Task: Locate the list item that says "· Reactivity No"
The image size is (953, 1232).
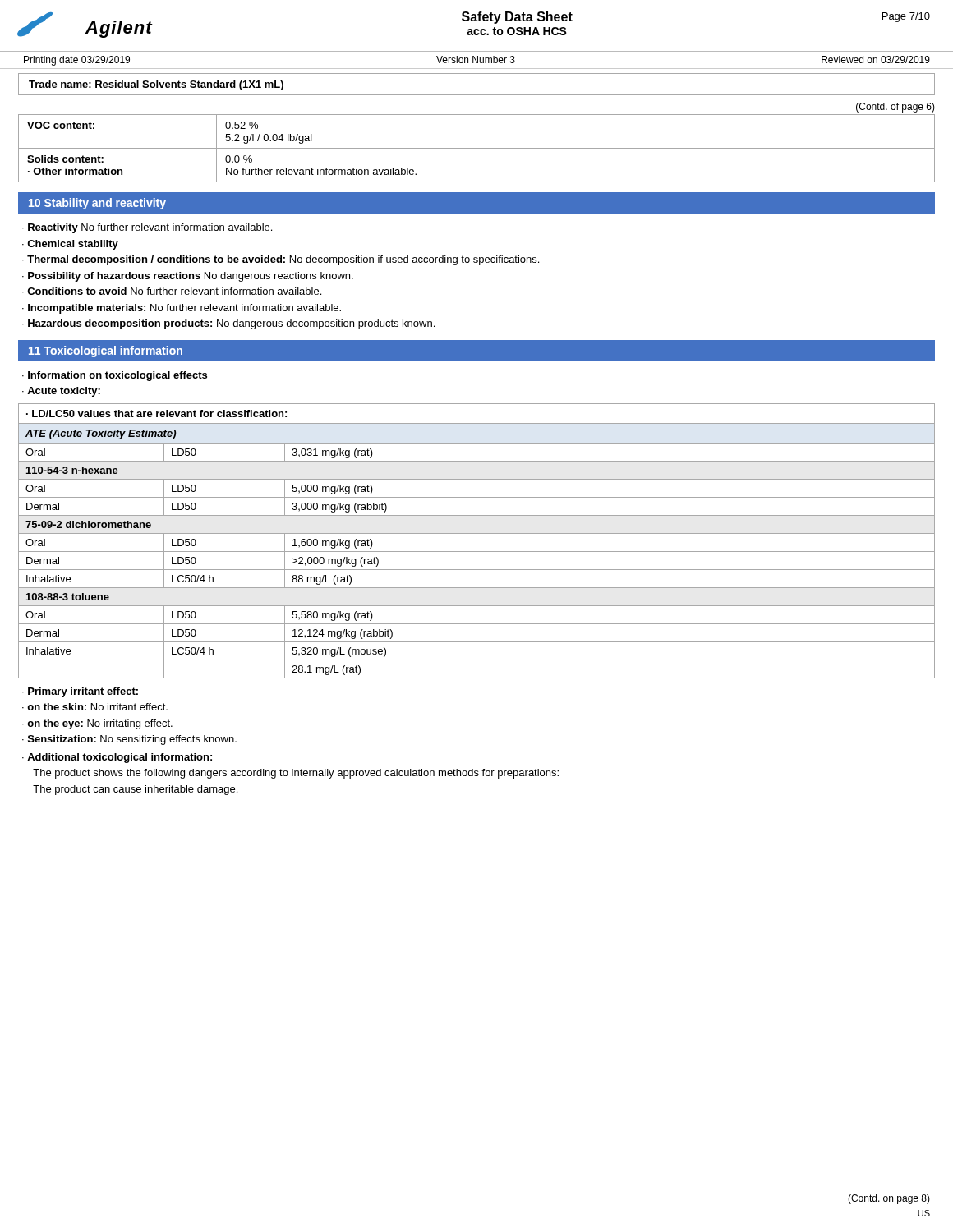Action: point(147,227)
